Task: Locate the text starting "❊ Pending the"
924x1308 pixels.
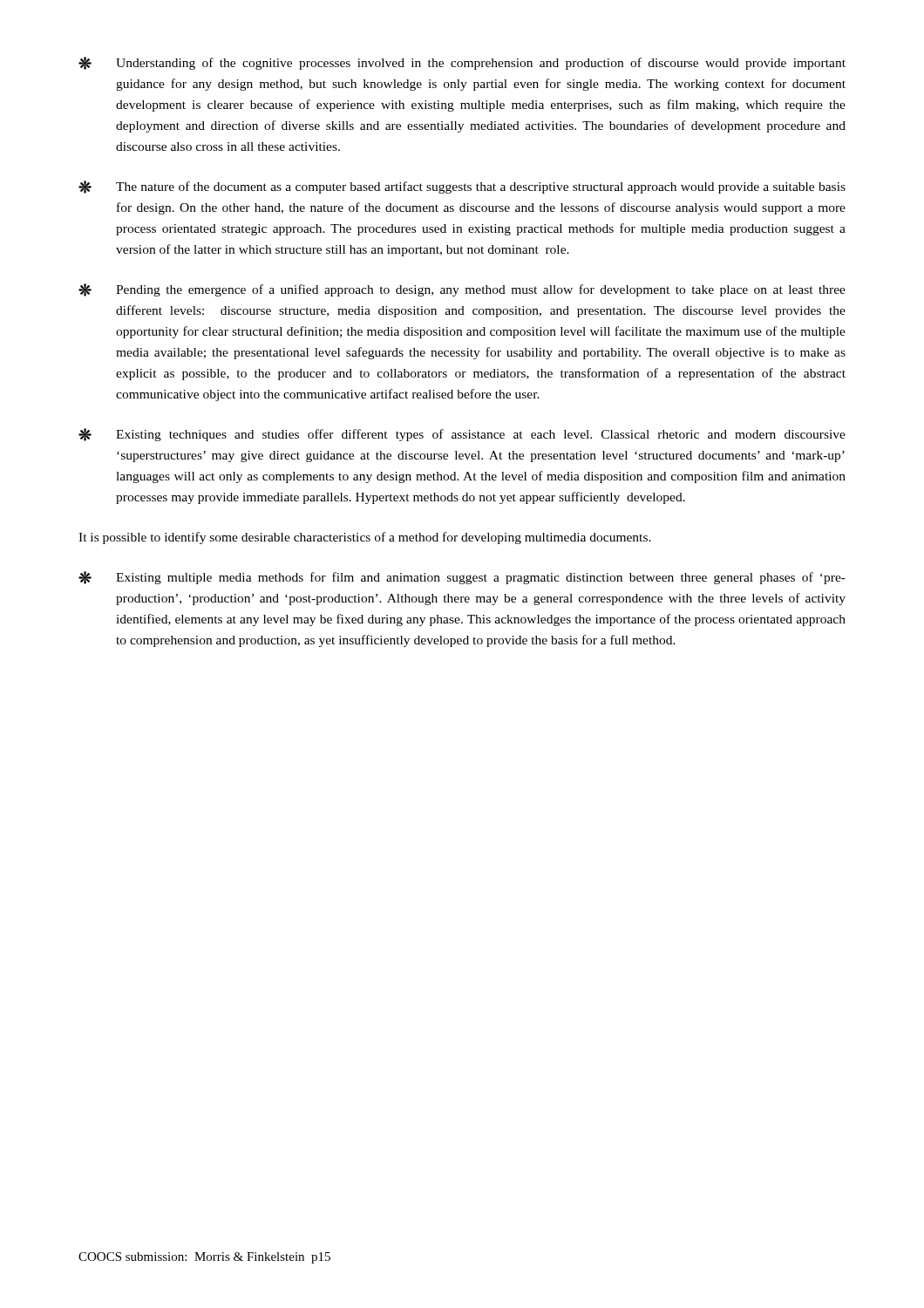Action: 462,342
